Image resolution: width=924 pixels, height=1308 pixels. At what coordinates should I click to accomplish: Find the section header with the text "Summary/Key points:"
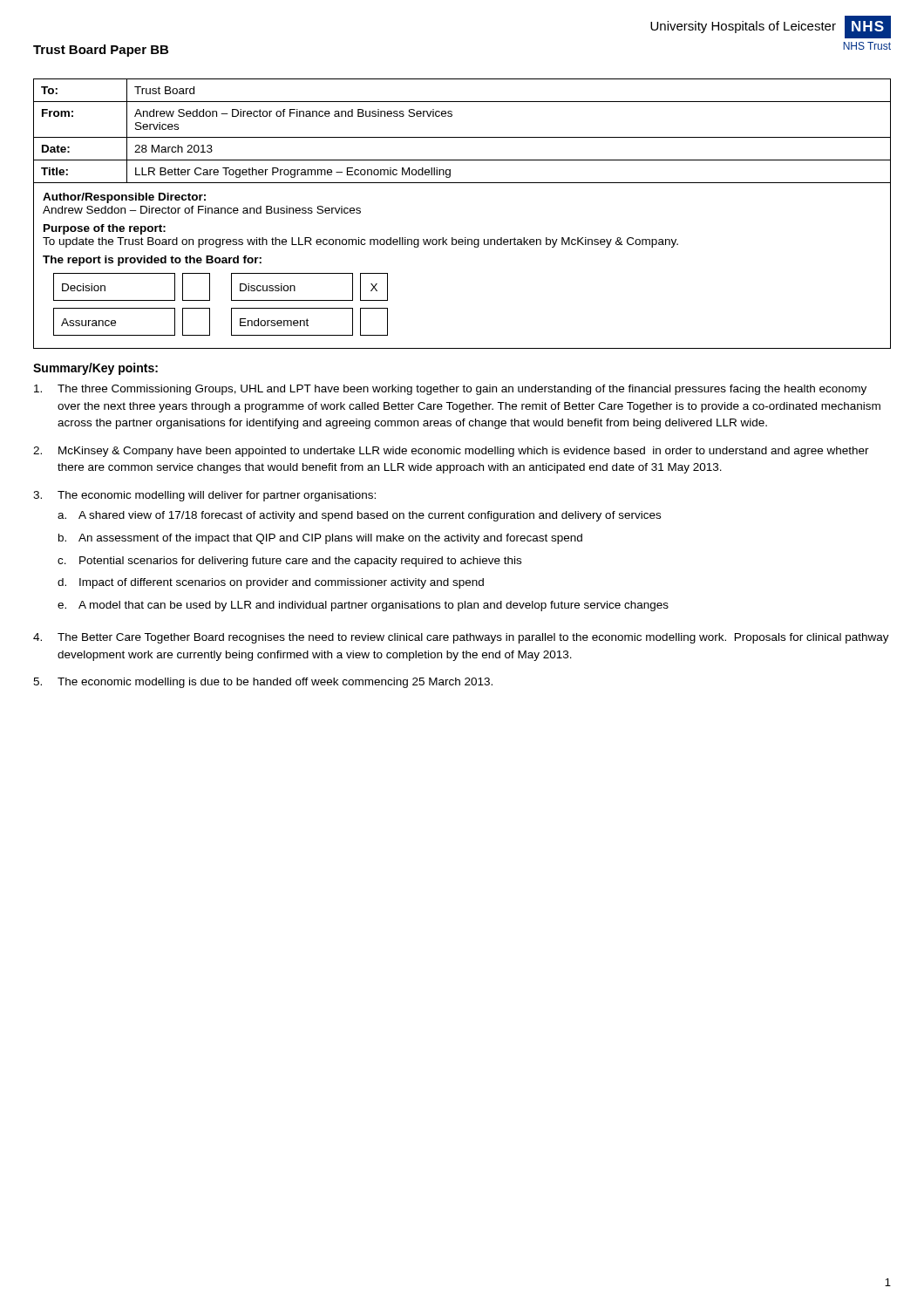(96, 368)
